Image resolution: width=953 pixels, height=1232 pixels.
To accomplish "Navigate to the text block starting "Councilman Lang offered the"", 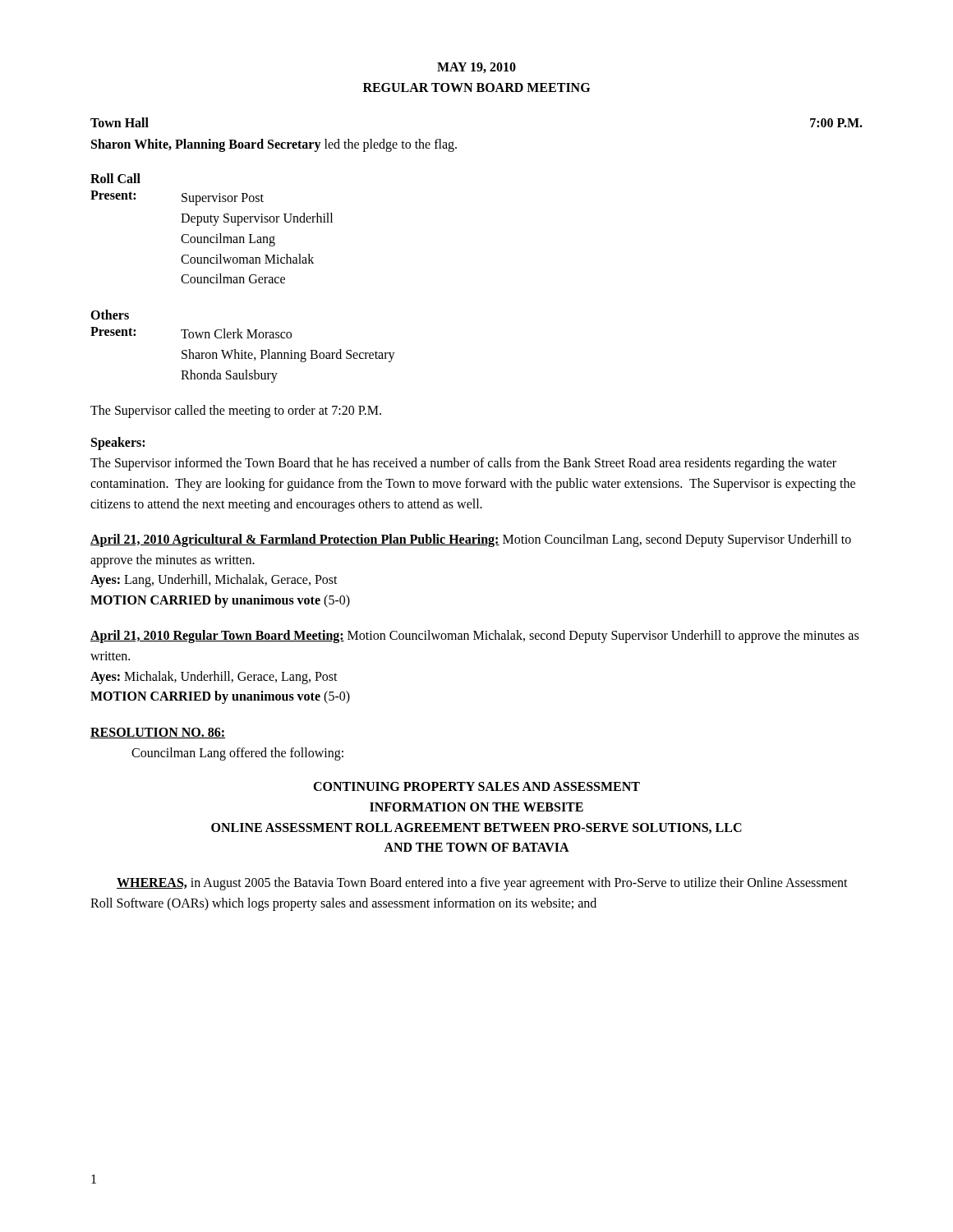I will coord(238,753).
